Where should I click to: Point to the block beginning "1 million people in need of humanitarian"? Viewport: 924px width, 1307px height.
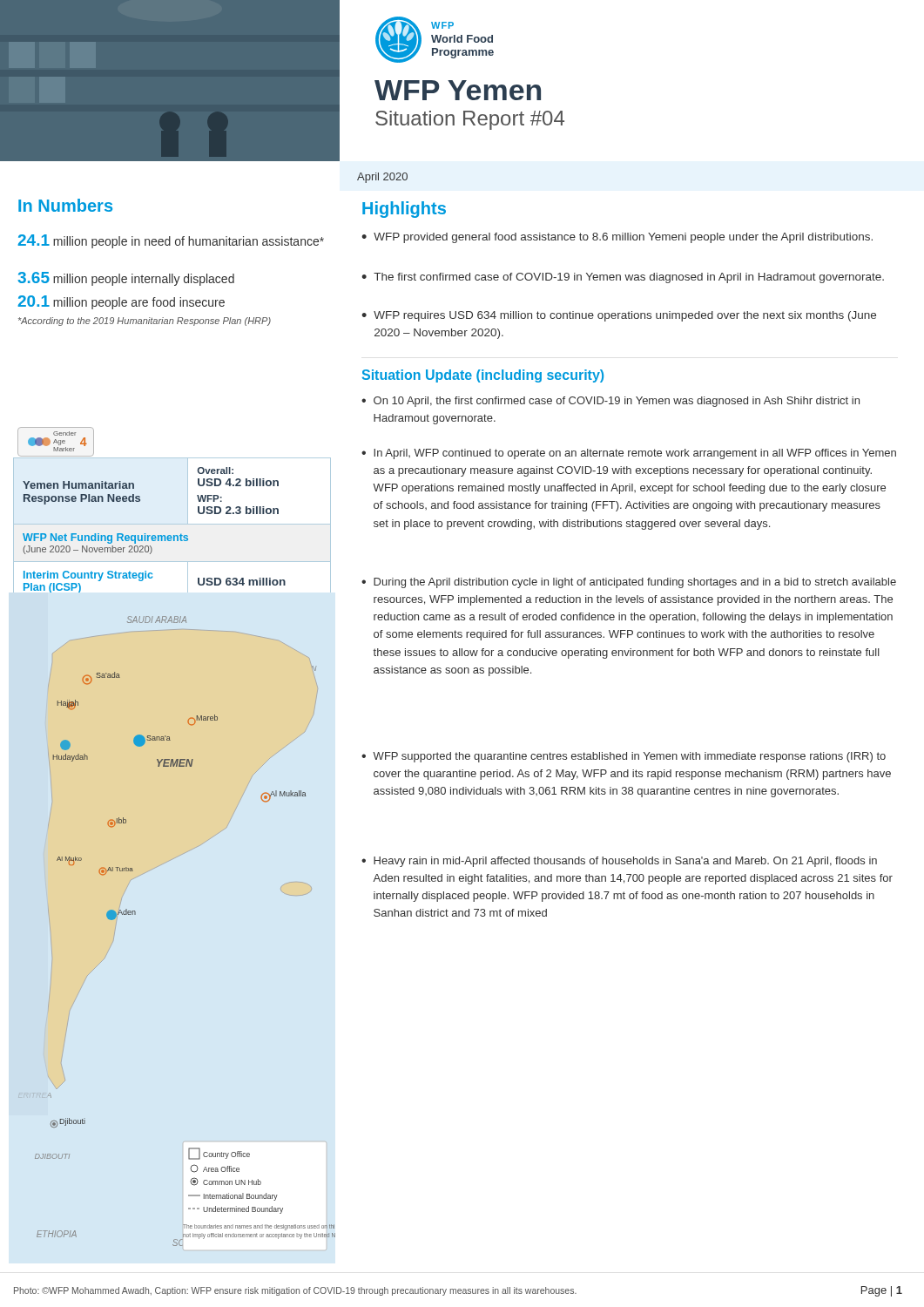pos(171,240)
